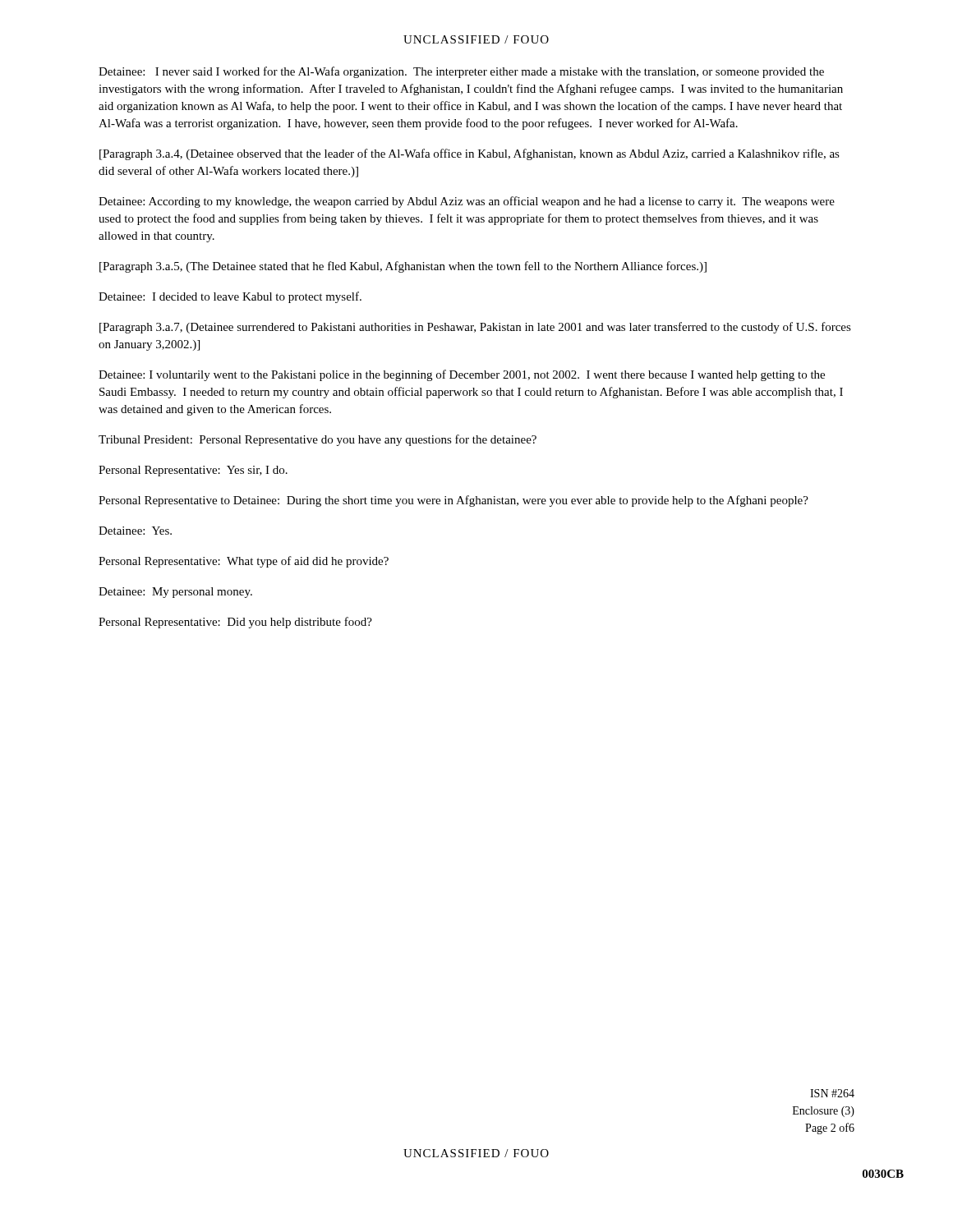Image resolution: width=953 pixels, height=1232 pixels.
Task: Find the block on this page that starts "Detainee: I never"
Action: [x=471, y=97]
